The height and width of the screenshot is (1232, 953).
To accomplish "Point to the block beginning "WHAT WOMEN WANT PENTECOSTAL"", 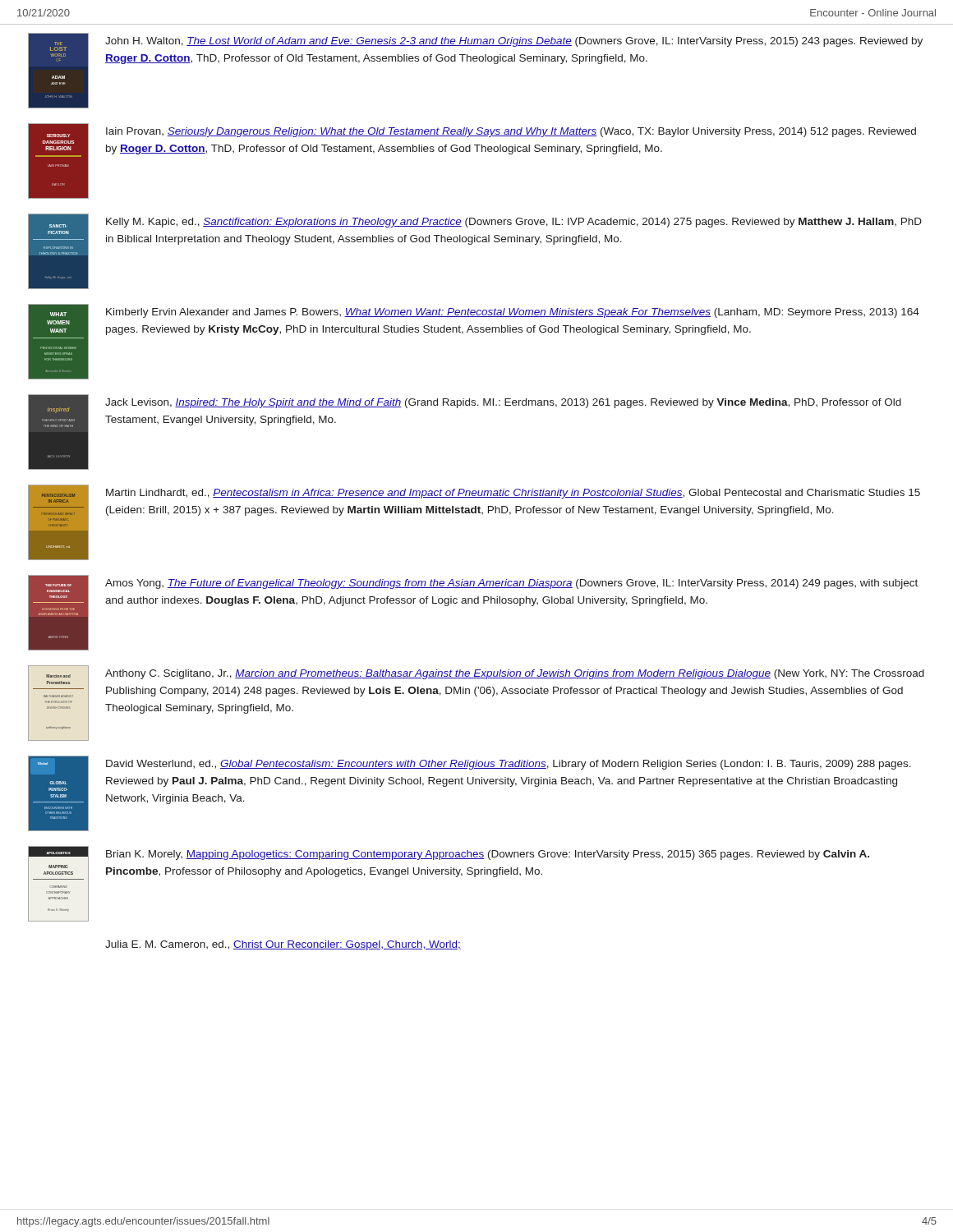I will coord(476,342).
